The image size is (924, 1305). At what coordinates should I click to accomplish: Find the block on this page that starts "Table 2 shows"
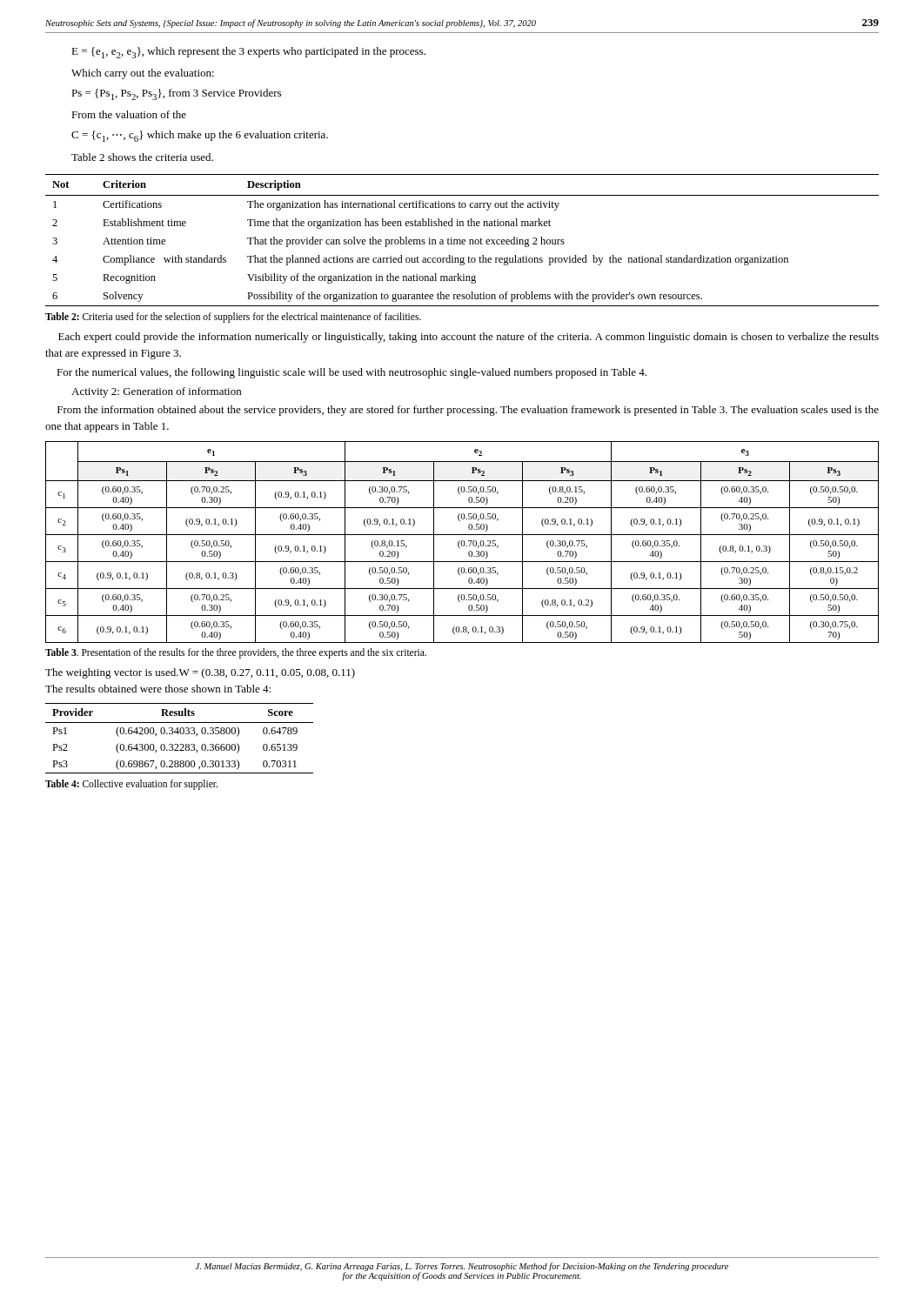pos(143,157)
